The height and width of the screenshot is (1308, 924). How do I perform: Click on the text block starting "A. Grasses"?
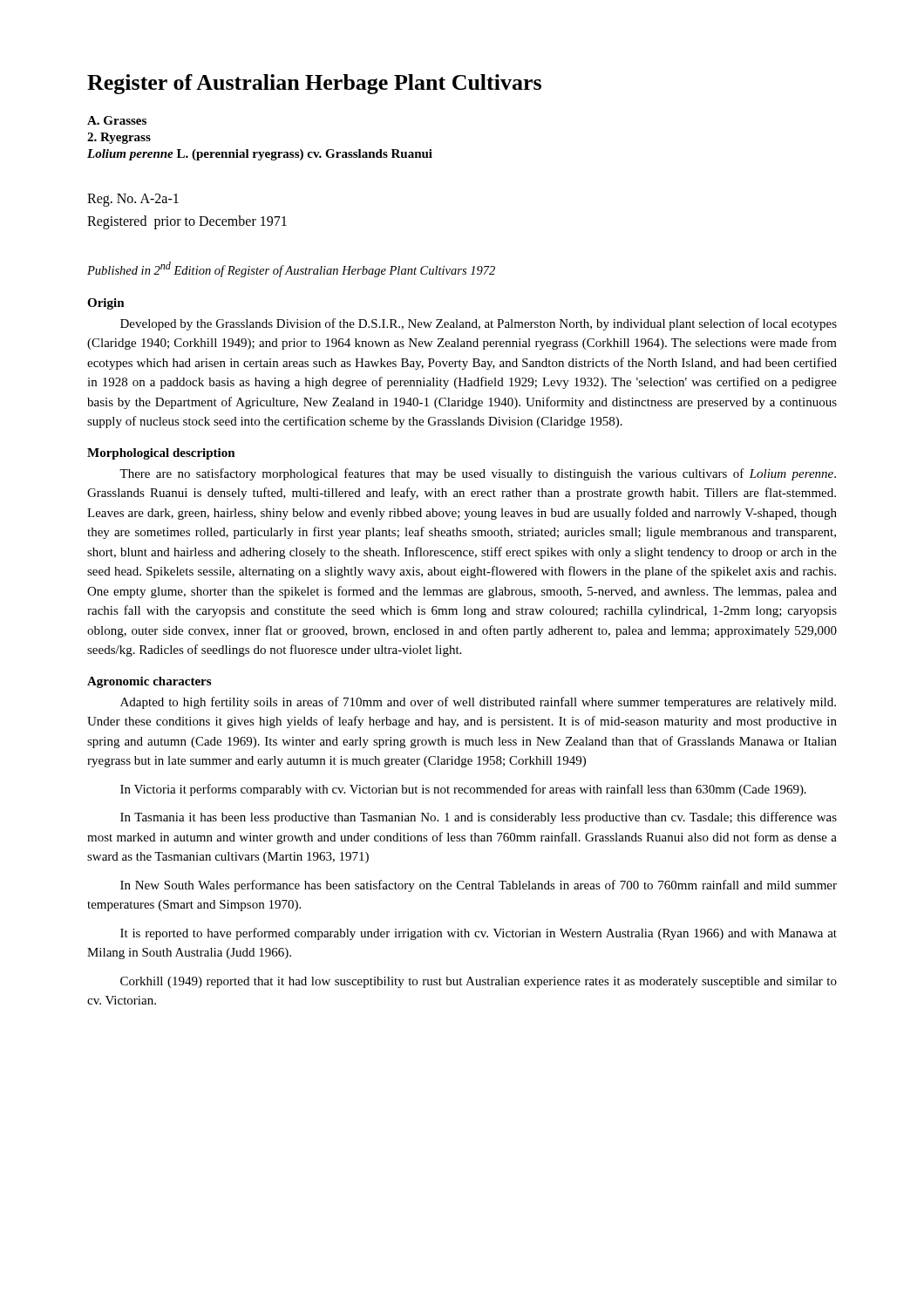click(x=117, y=120)
